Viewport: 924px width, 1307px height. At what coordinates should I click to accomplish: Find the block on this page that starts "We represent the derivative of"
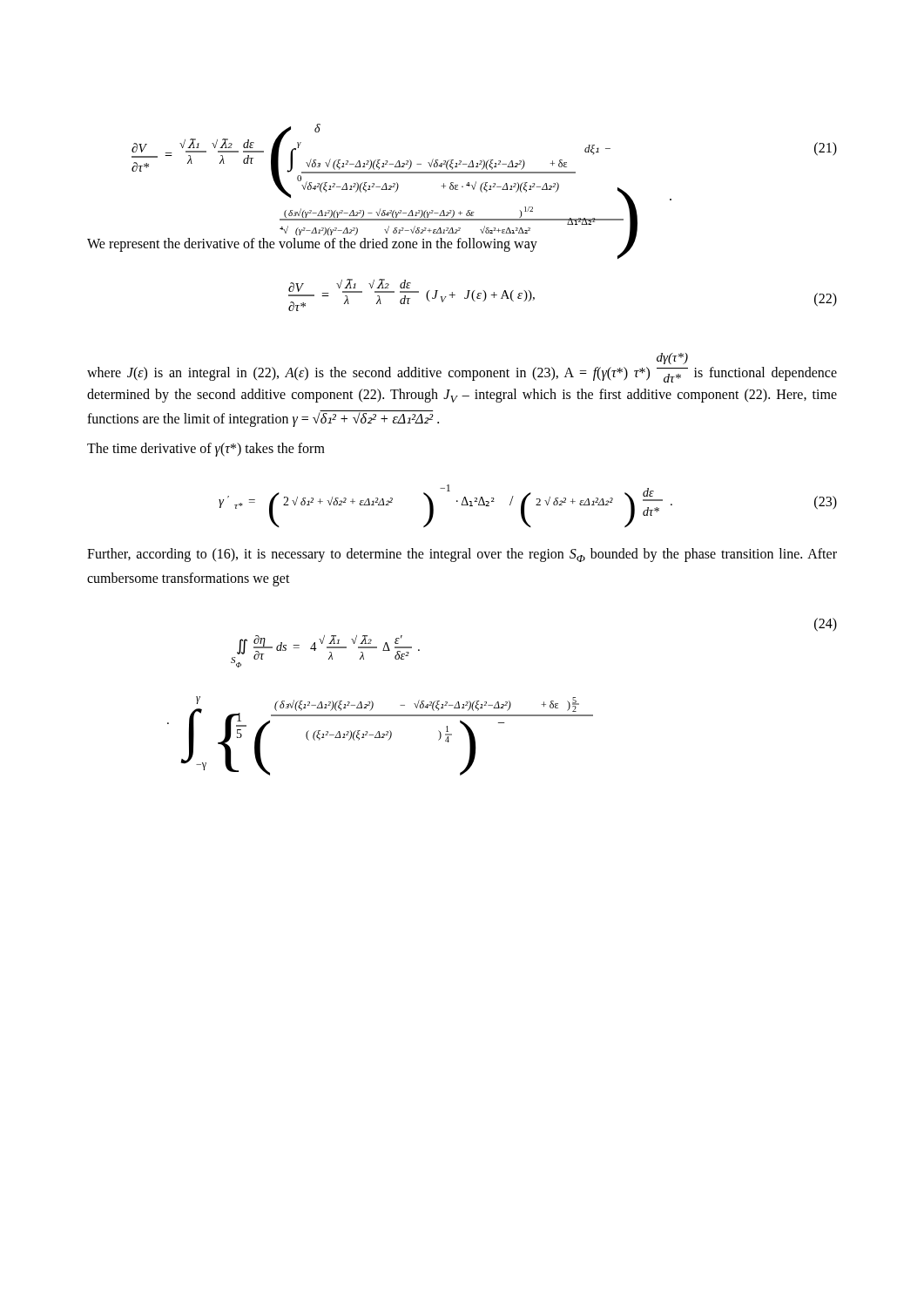(312, 244)
